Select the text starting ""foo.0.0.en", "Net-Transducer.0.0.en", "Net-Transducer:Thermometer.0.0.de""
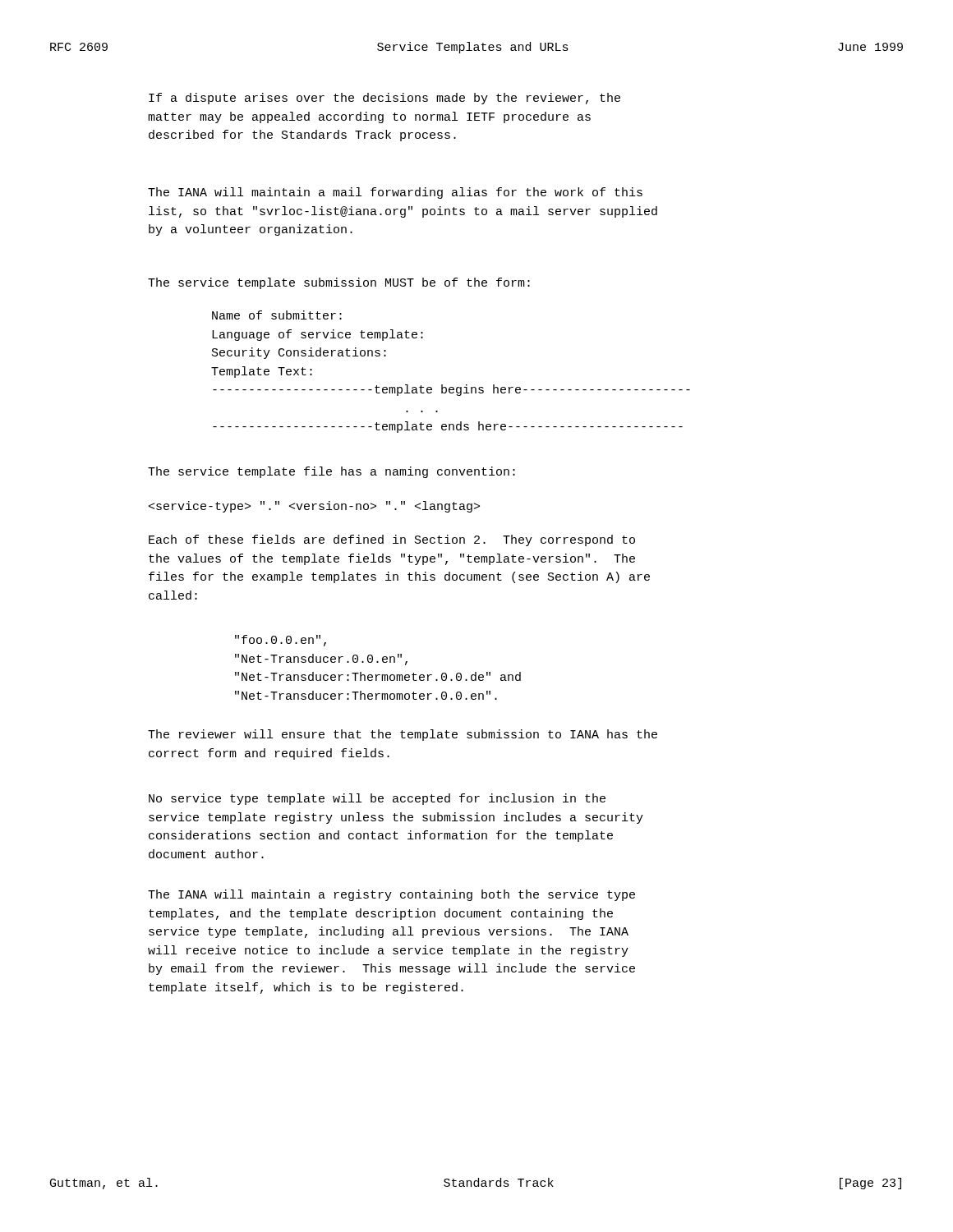The image size is (953, 1232). [355, 669]
